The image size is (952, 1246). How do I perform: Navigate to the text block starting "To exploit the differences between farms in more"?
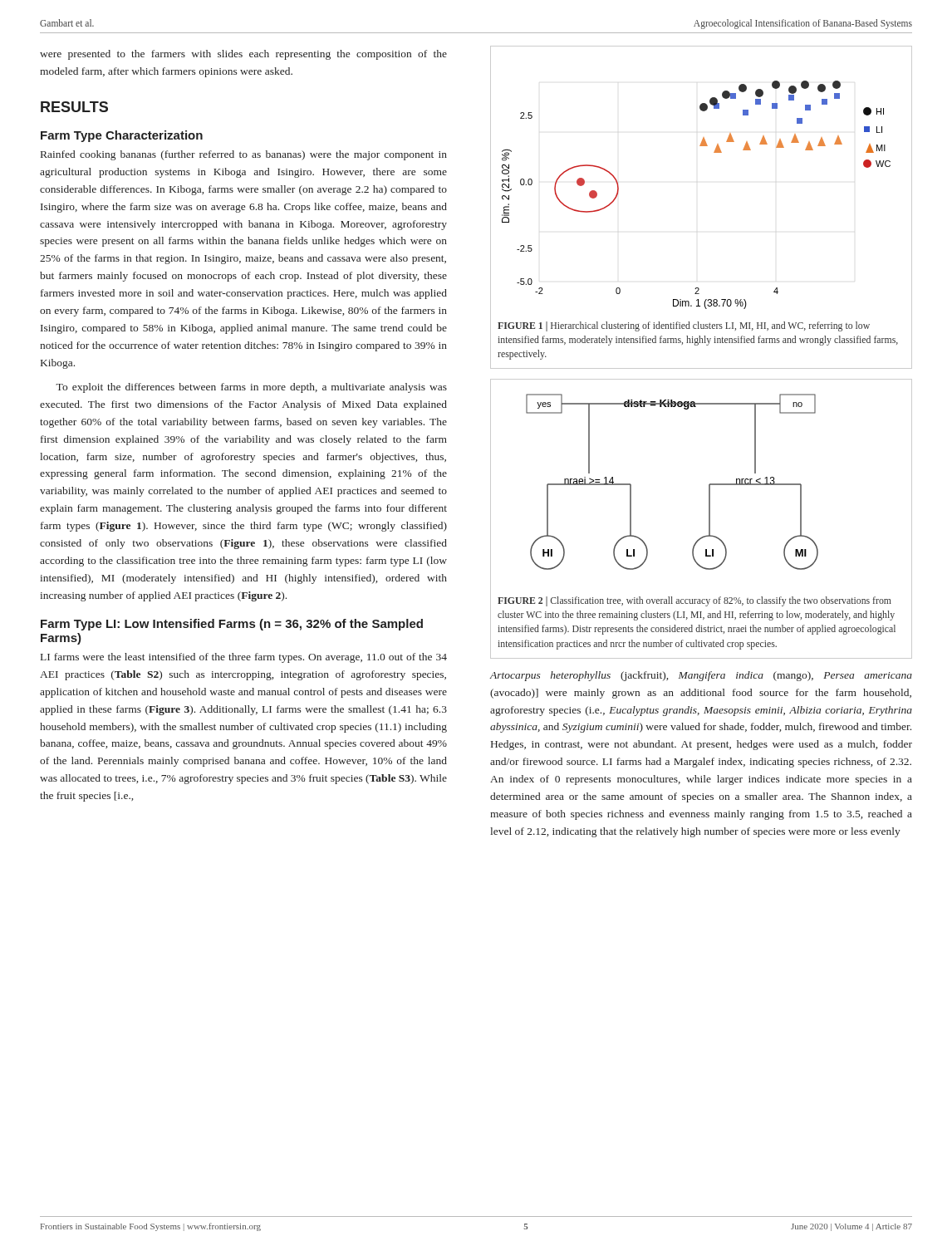point(243,491)
